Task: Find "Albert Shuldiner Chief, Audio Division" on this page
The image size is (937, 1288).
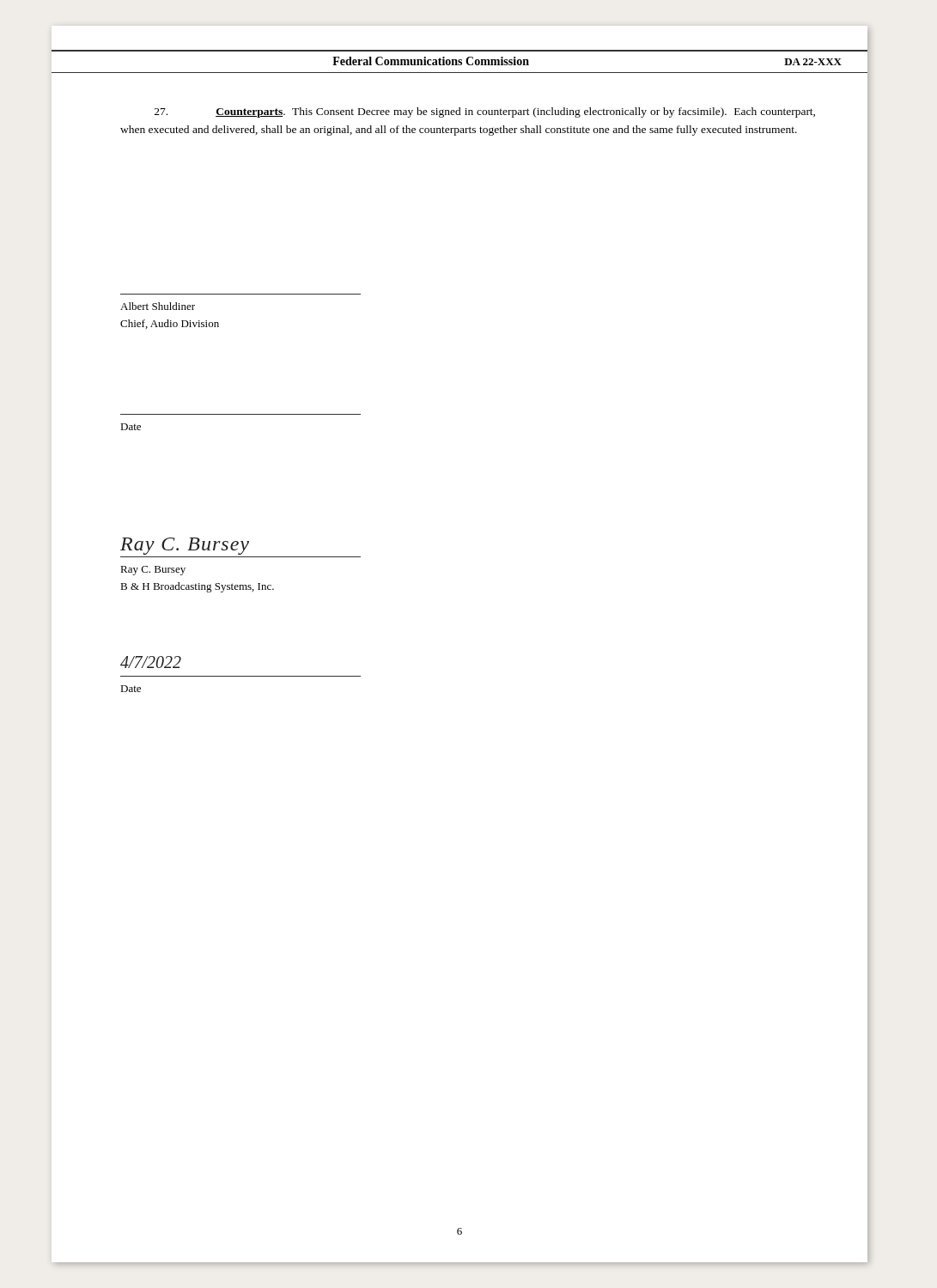Action: (x=240, y=303)
